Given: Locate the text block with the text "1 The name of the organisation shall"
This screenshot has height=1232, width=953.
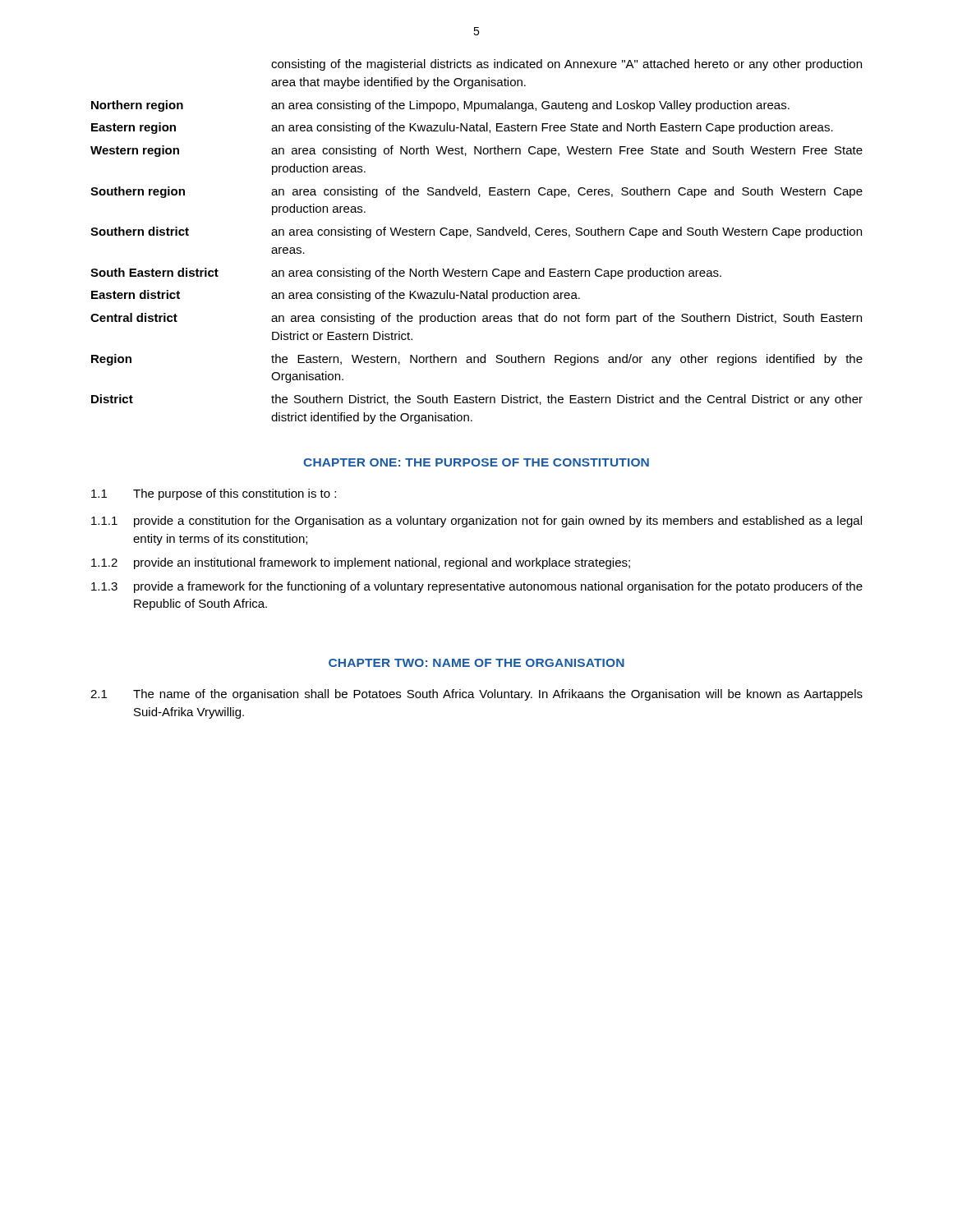Looking at the screenshot, I should 476,703.
